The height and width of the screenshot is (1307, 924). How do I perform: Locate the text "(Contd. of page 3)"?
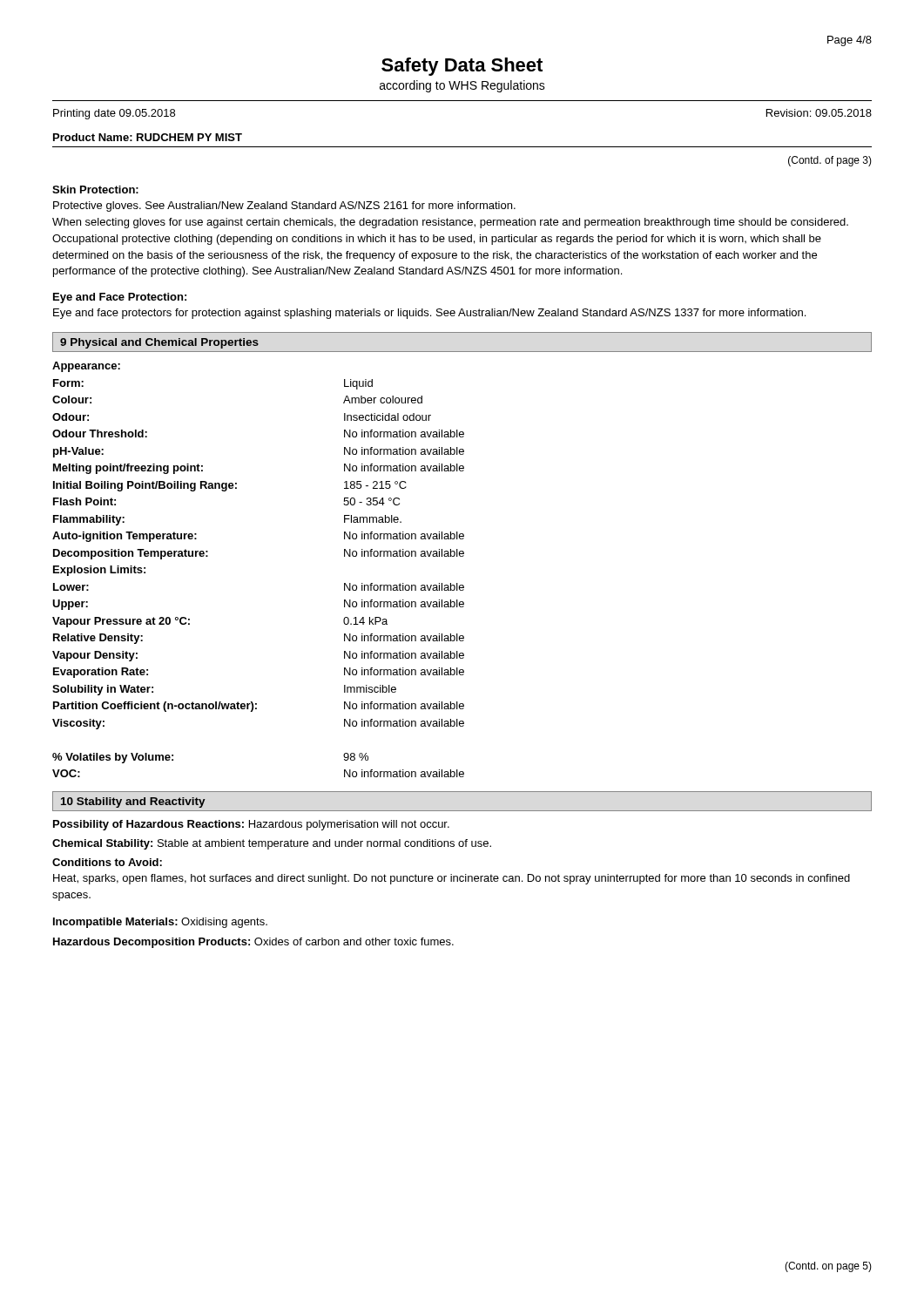point(830,160)
